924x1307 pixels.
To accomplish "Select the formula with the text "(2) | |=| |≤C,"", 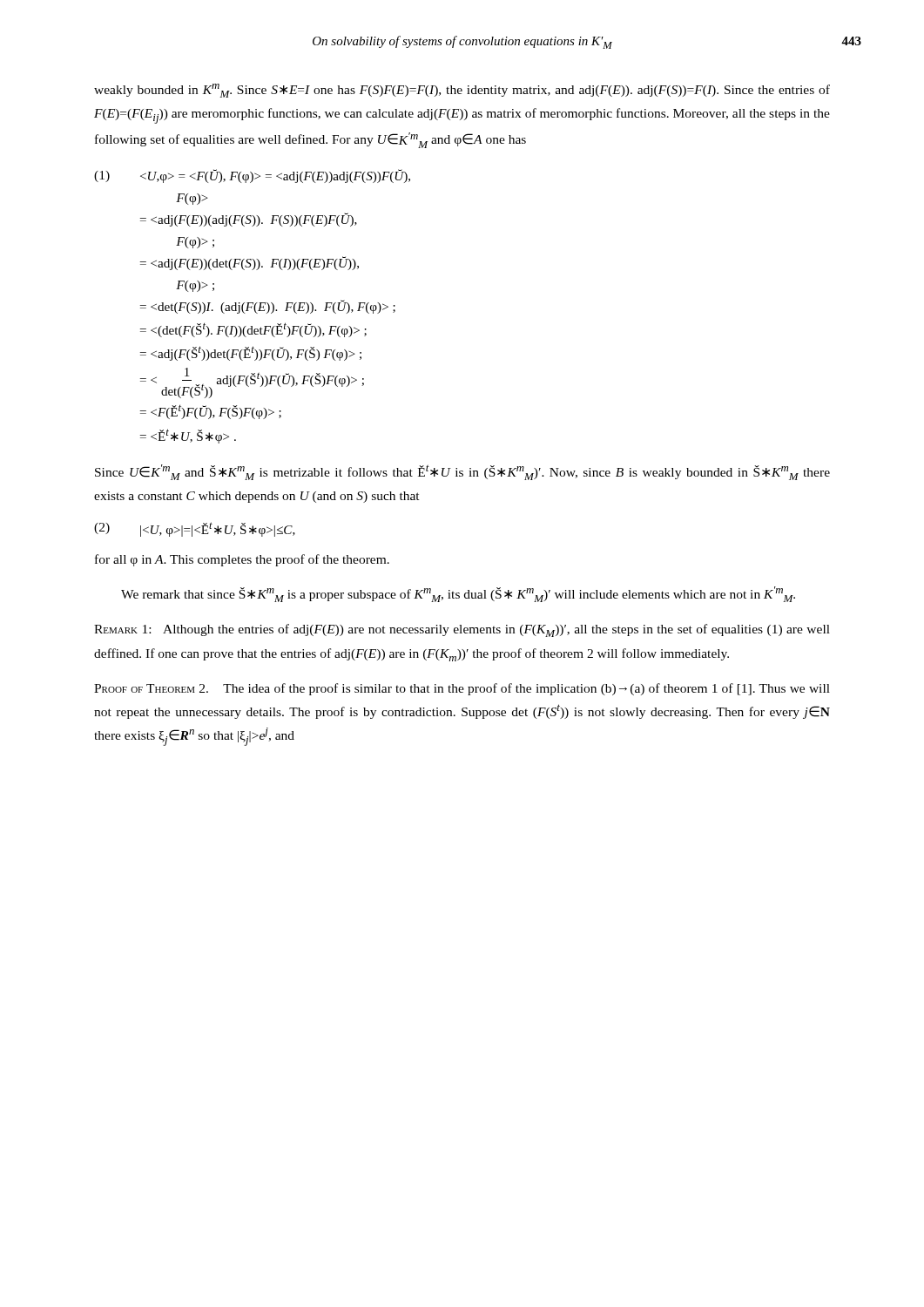I will (195, 529).
